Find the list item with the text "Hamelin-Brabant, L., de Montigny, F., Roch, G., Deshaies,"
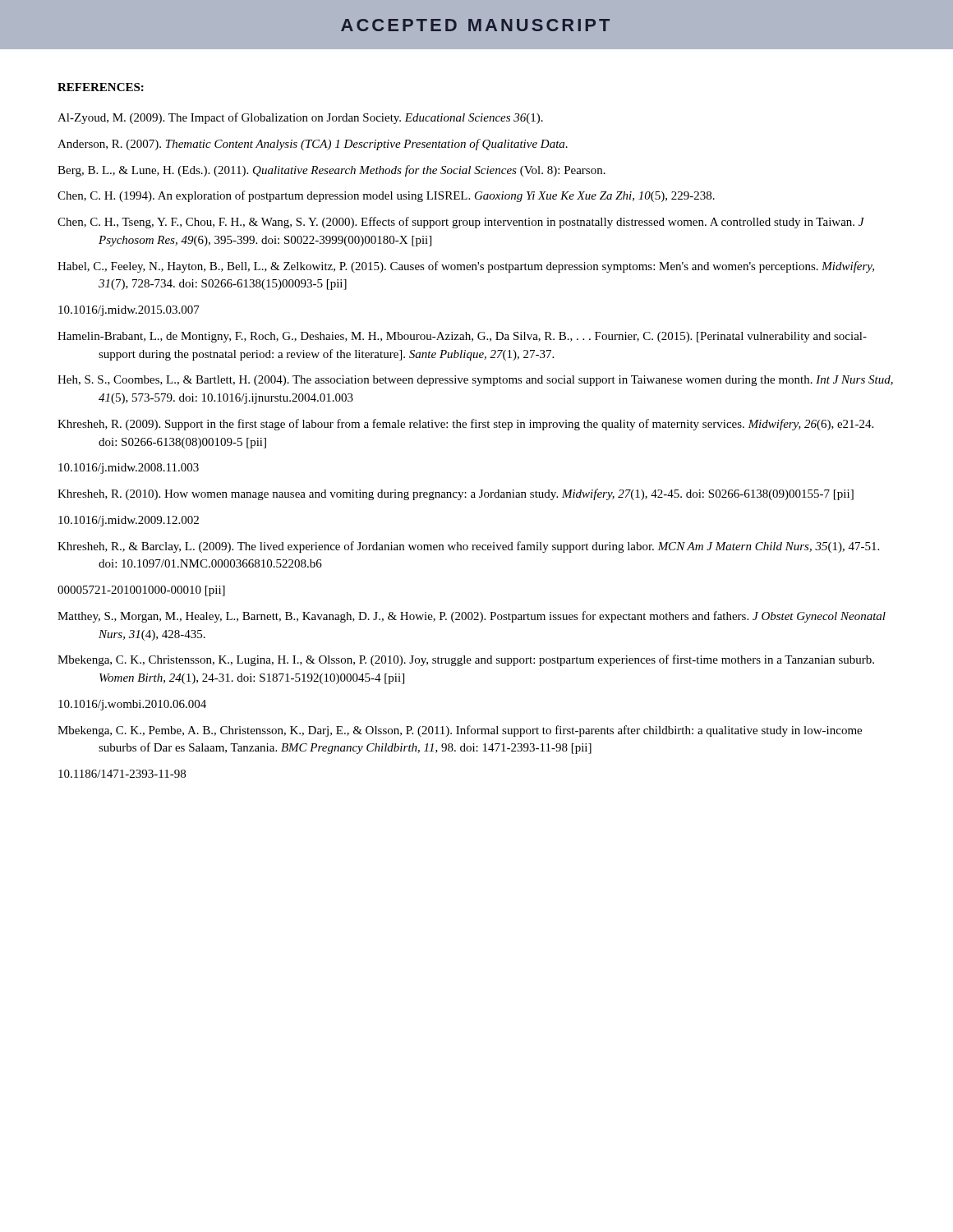Image resolution: width=953 pixels, height=1232 pixels. [462, 345]
